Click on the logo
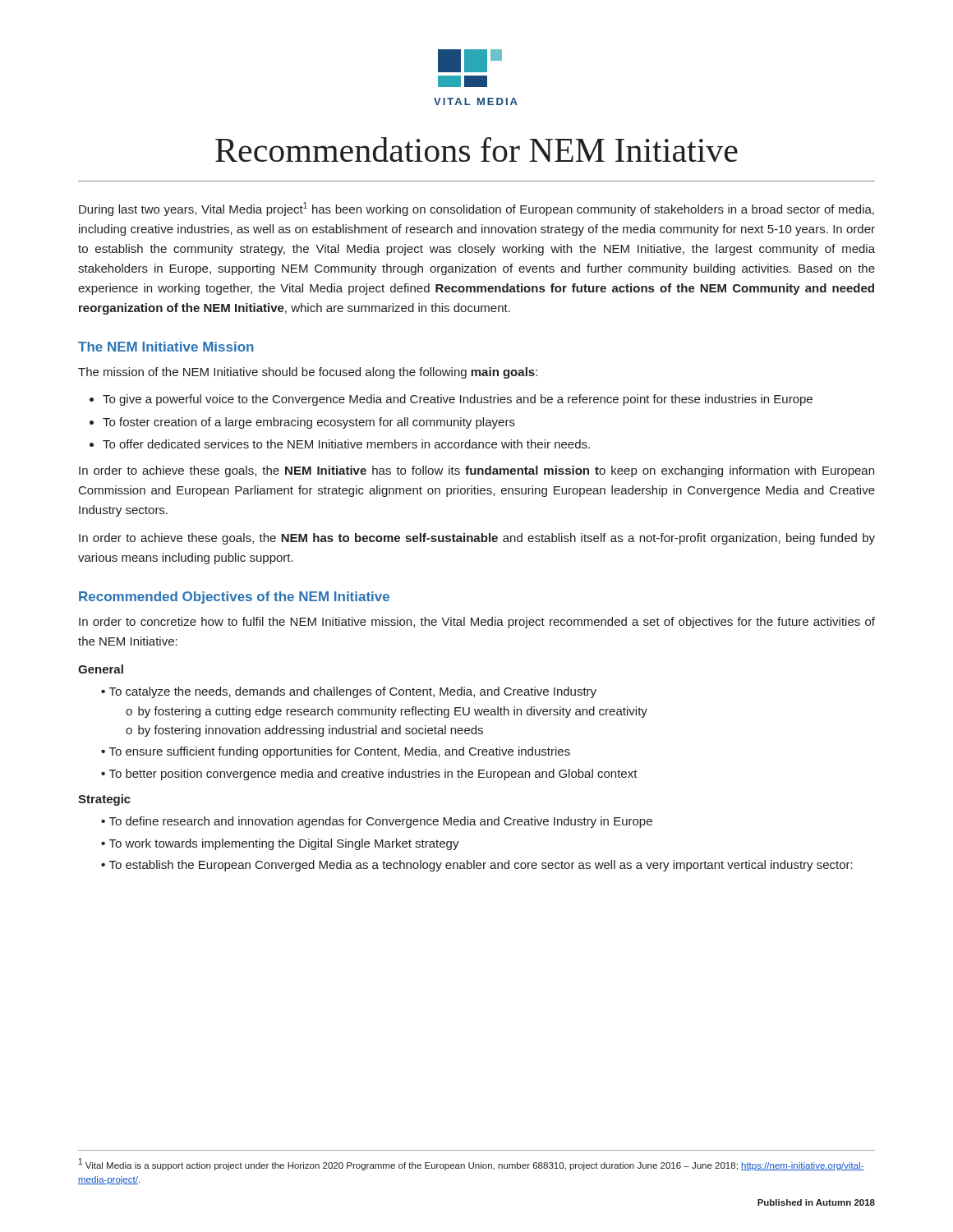 point(476,81)
